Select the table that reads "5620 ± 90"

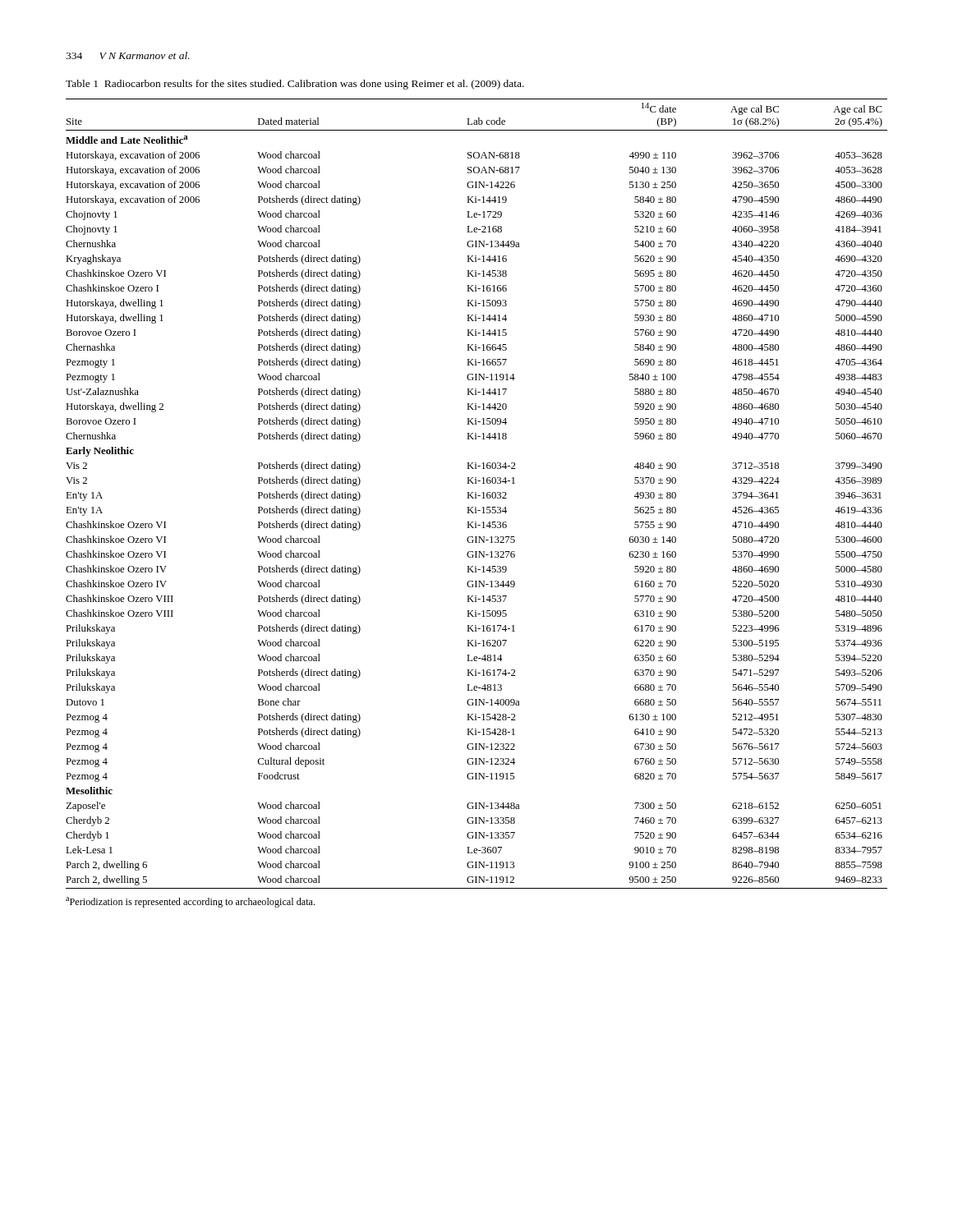pos(476,493)
